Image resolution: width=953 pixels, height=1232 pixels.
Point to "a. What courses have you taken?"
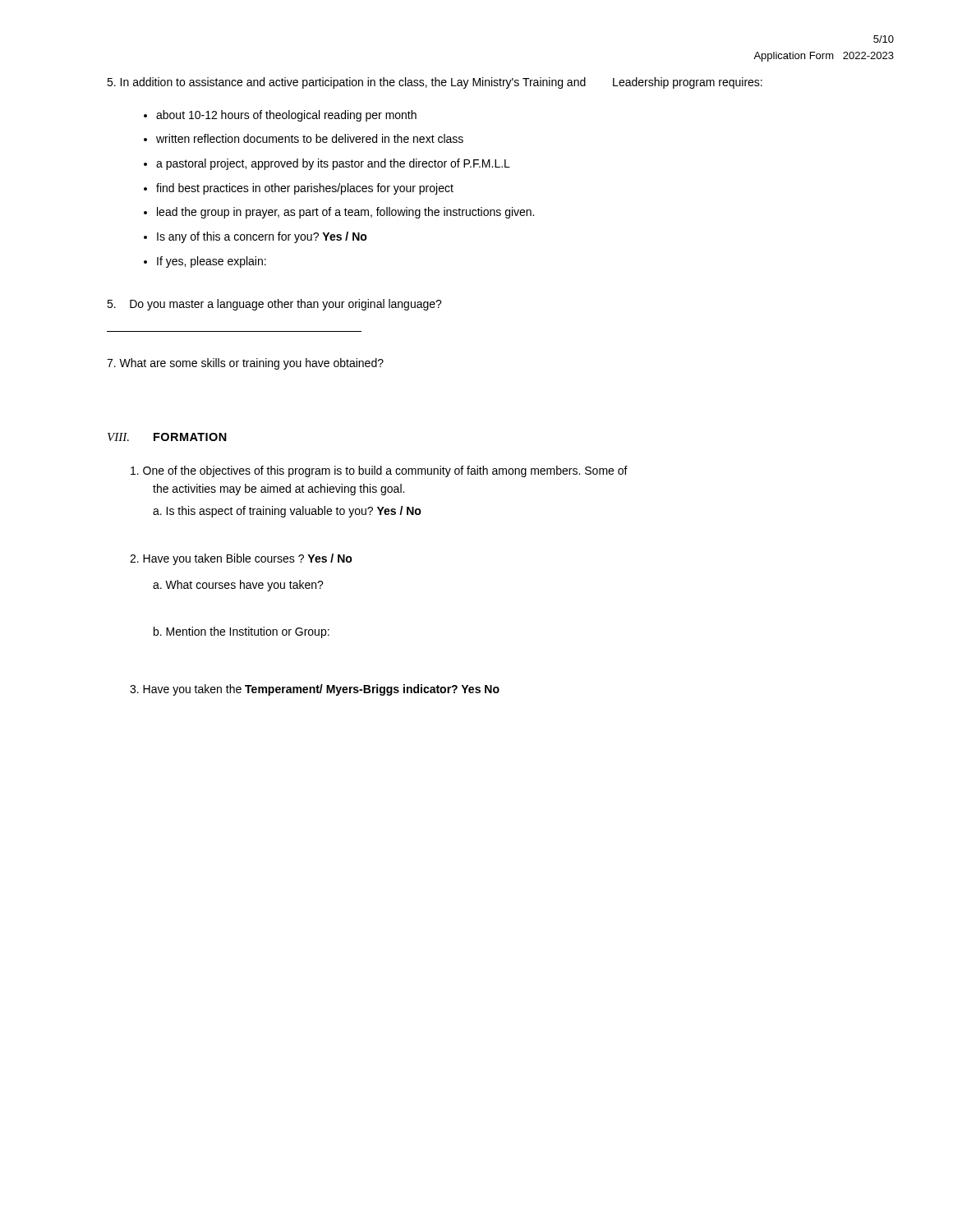click(238, 585)
